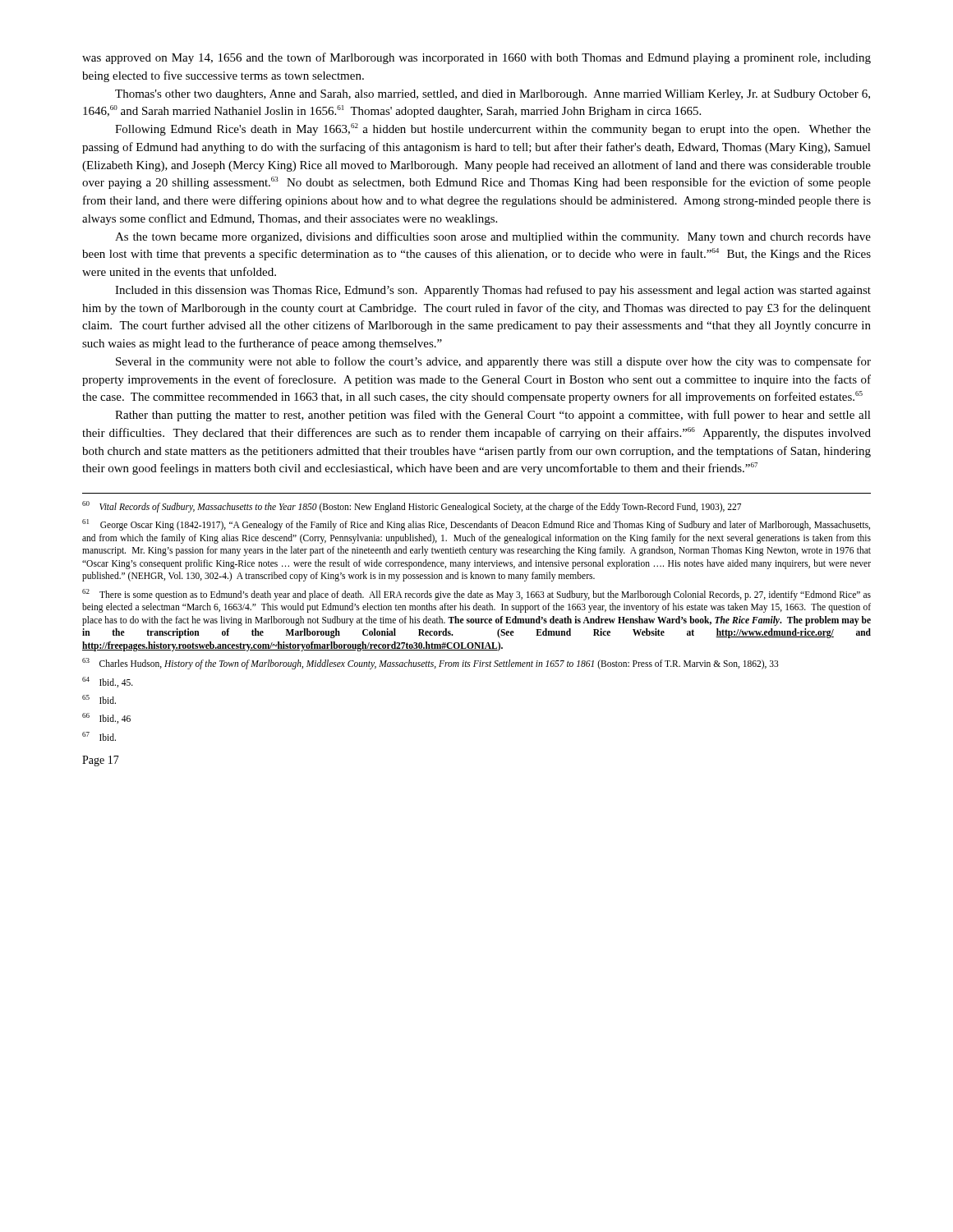953x1232 pixels.
Task: Where is the passage that starts "Thomas's other two daughters,"?
Action: [x=476, y=103]
